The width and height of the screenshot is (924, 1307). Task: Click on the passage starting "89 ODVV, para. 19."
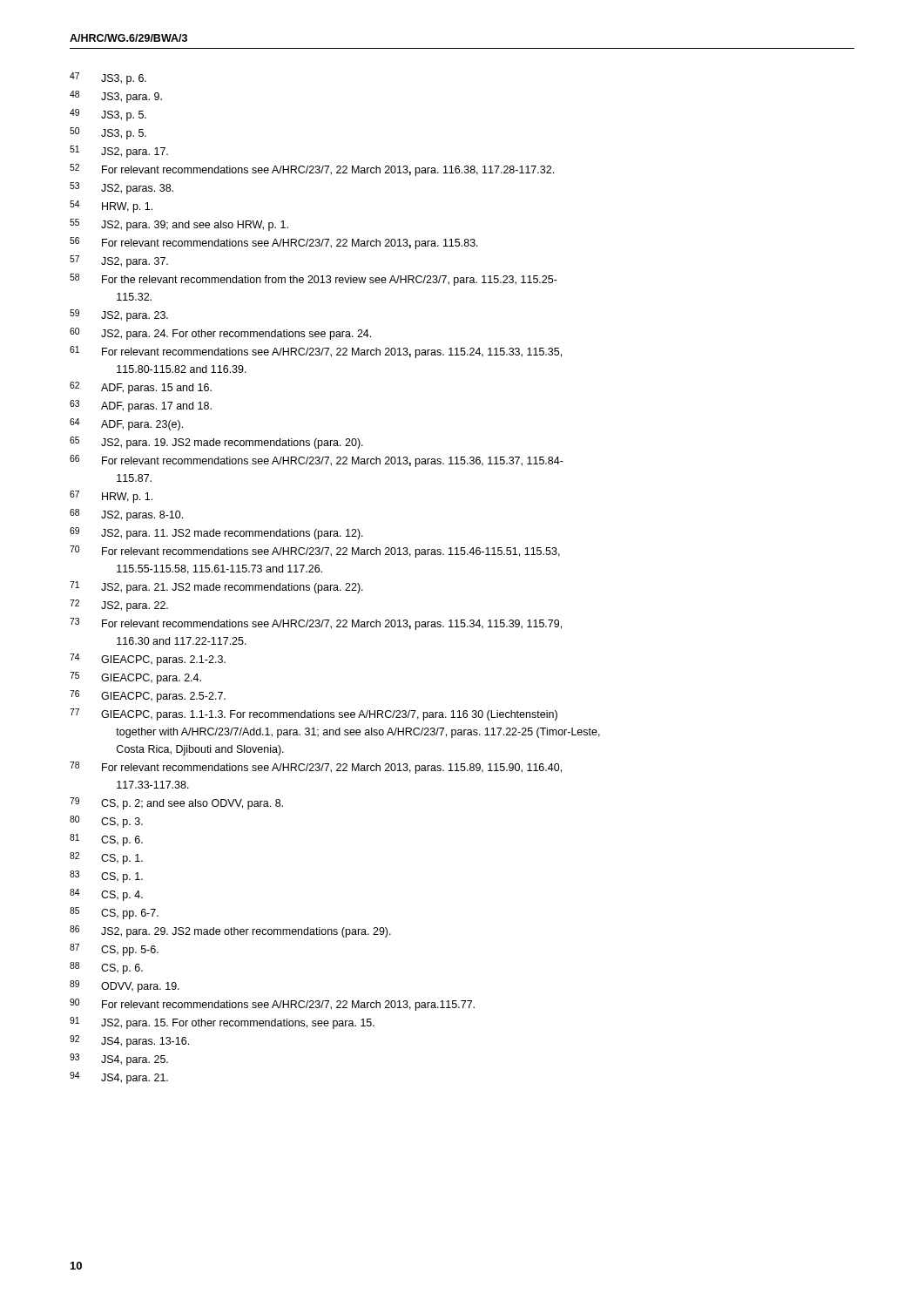tap(125, 986)
